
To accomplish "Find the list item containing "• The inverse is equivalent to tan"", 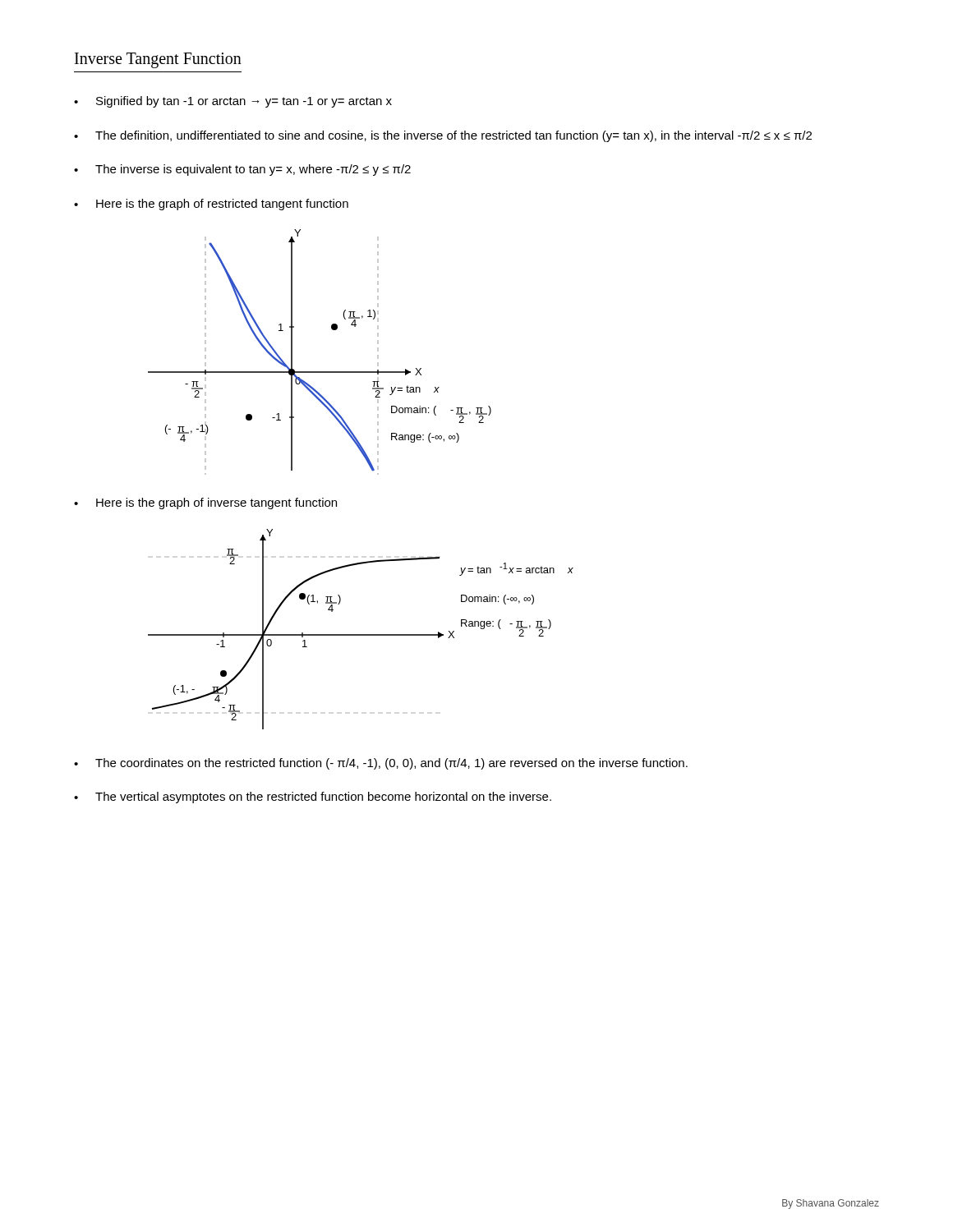I will [x=242, y=170].
